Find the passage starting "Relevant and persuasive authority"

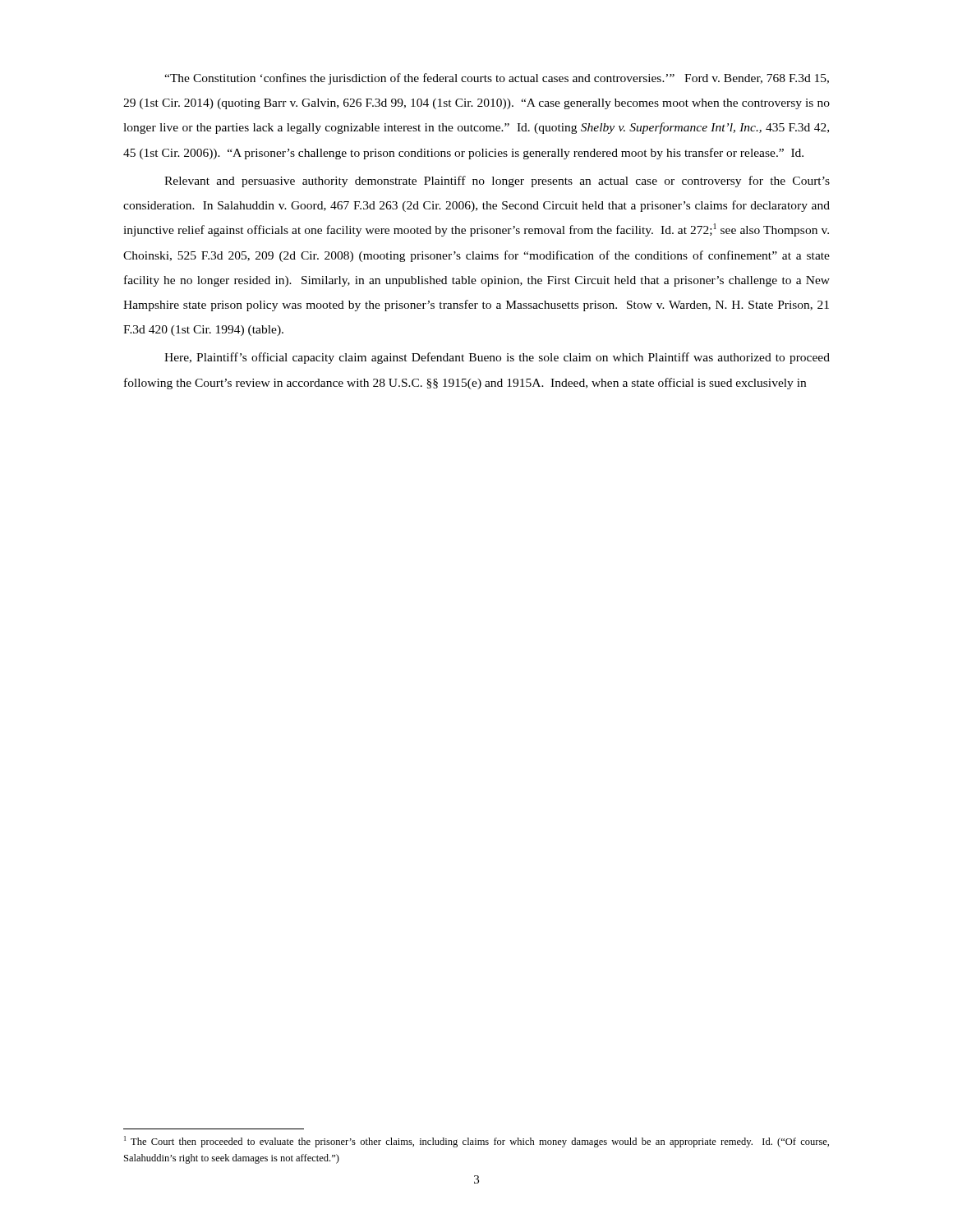(x=476, y=255)
